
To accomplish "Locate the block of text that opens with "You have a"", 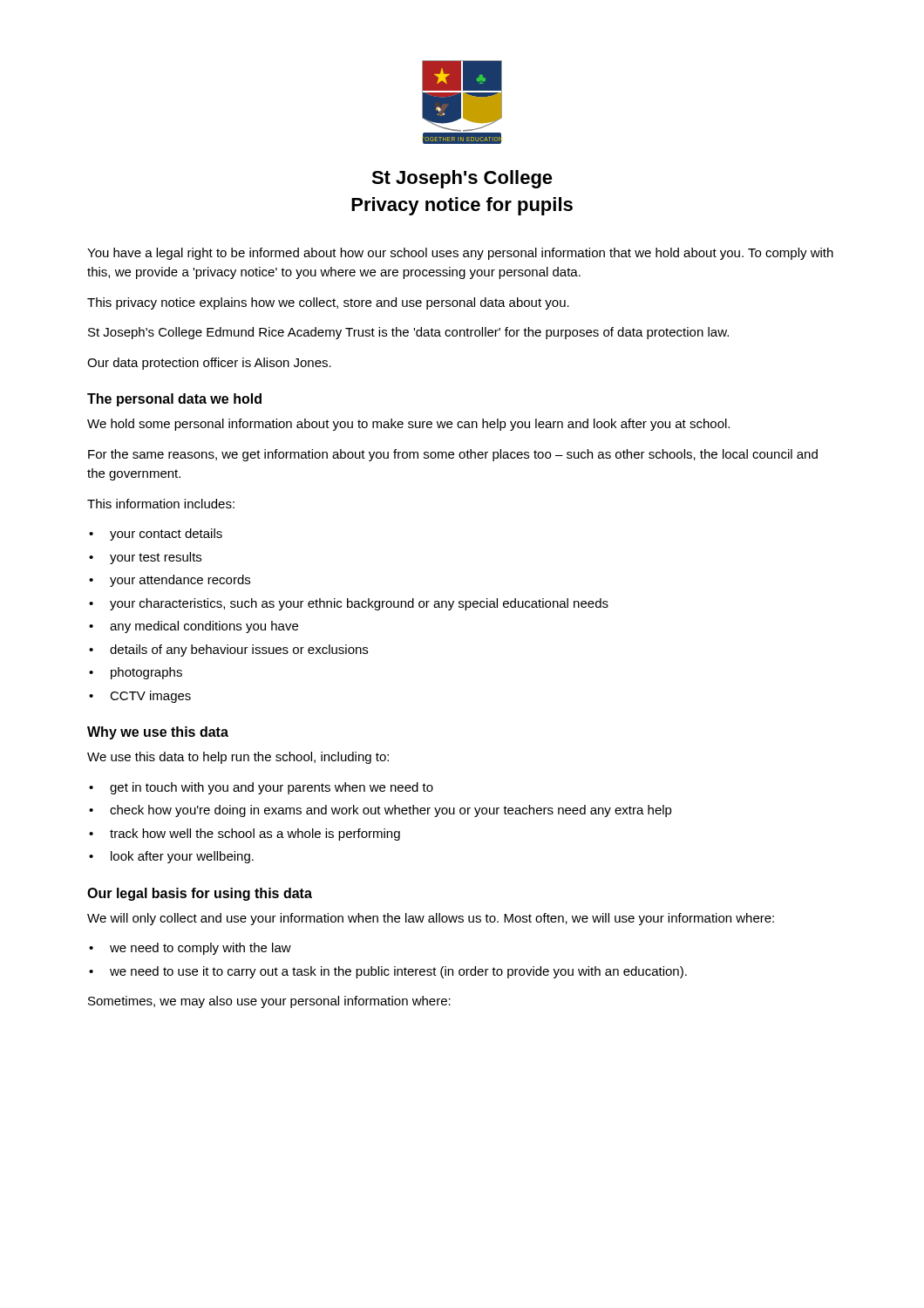I will click(460, 262).
